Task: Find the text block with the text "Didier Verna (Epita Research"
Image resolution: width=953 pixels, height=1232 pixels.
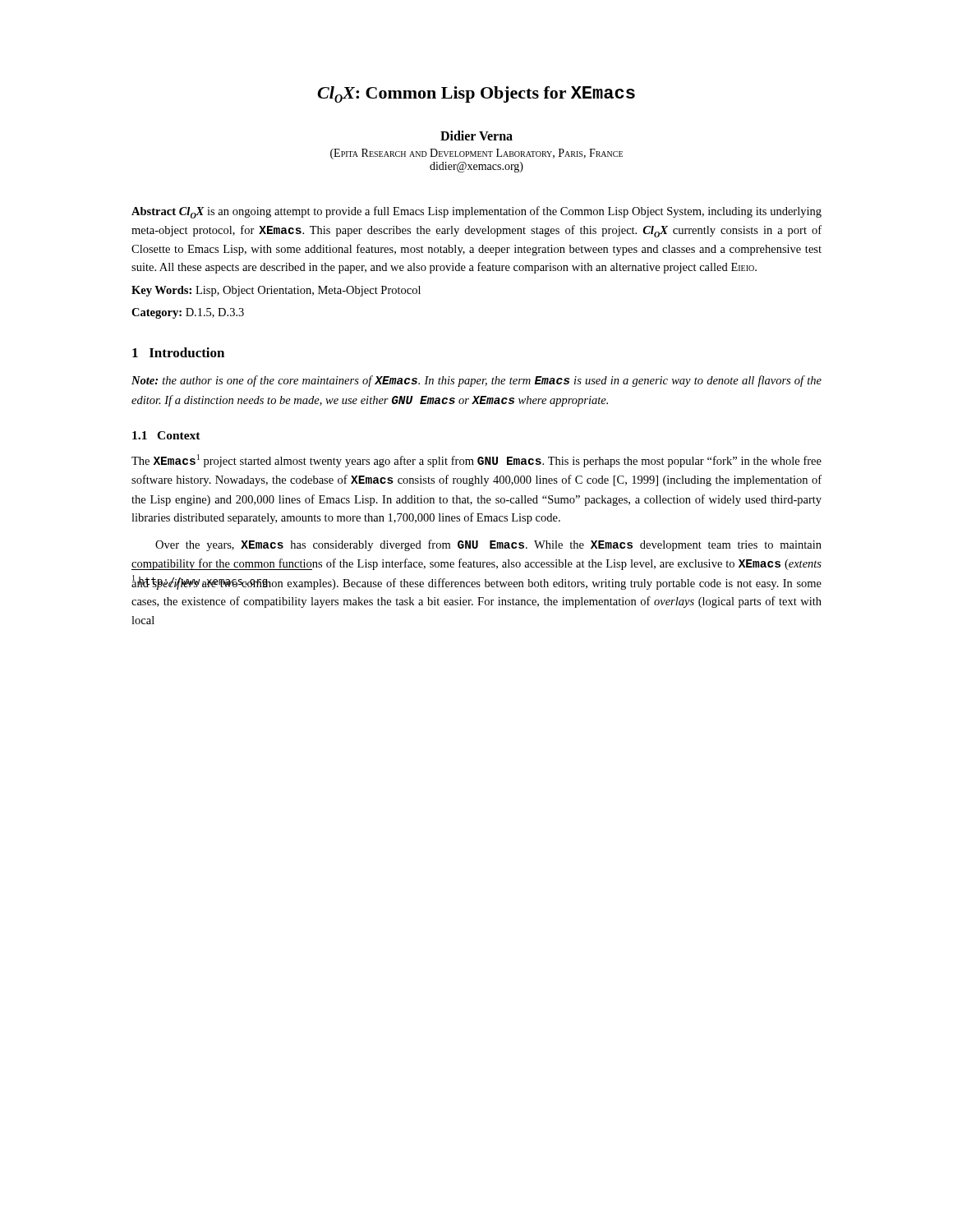Action: click(476, 151)
